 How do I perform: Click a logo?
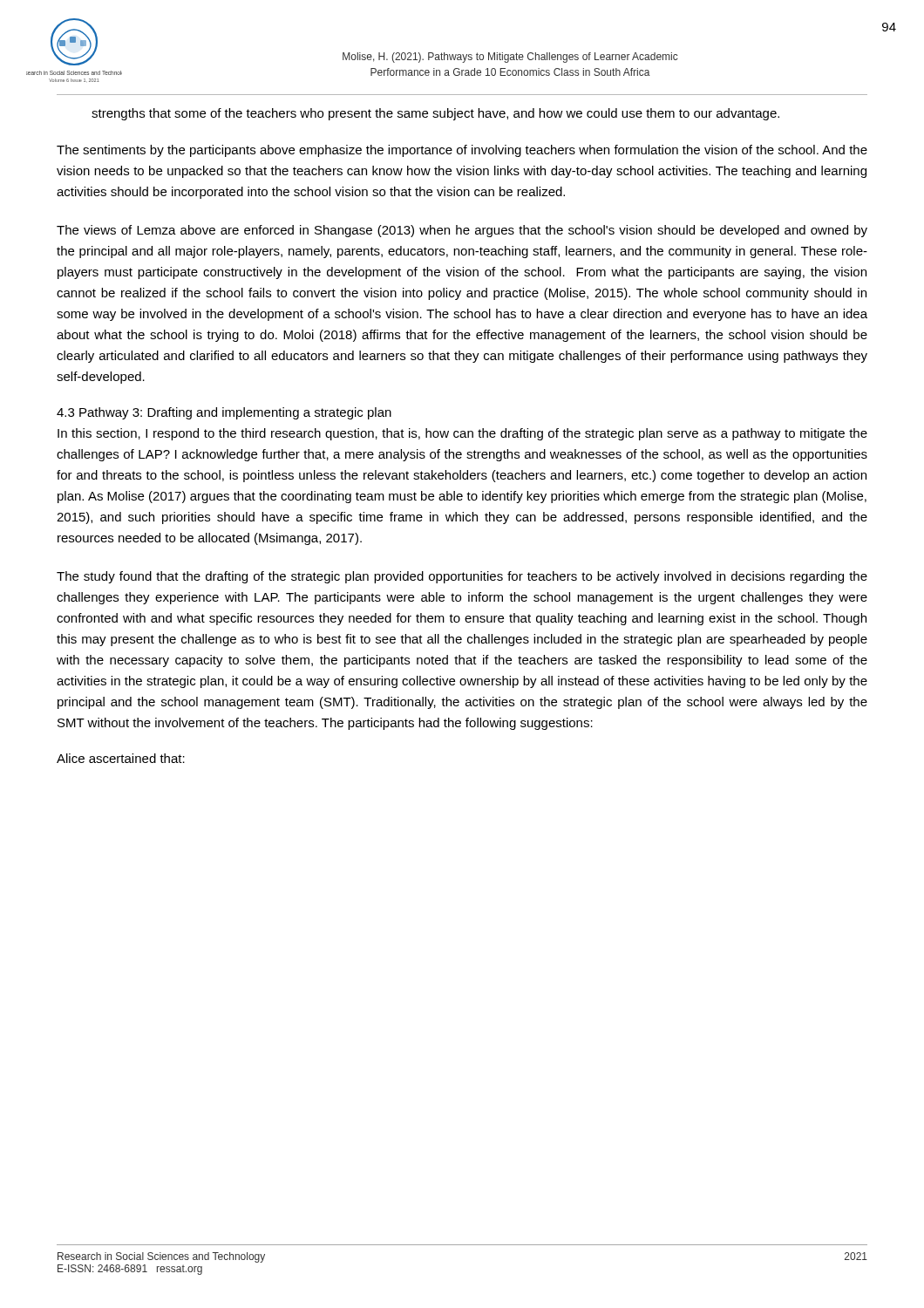tap(74, 52)
